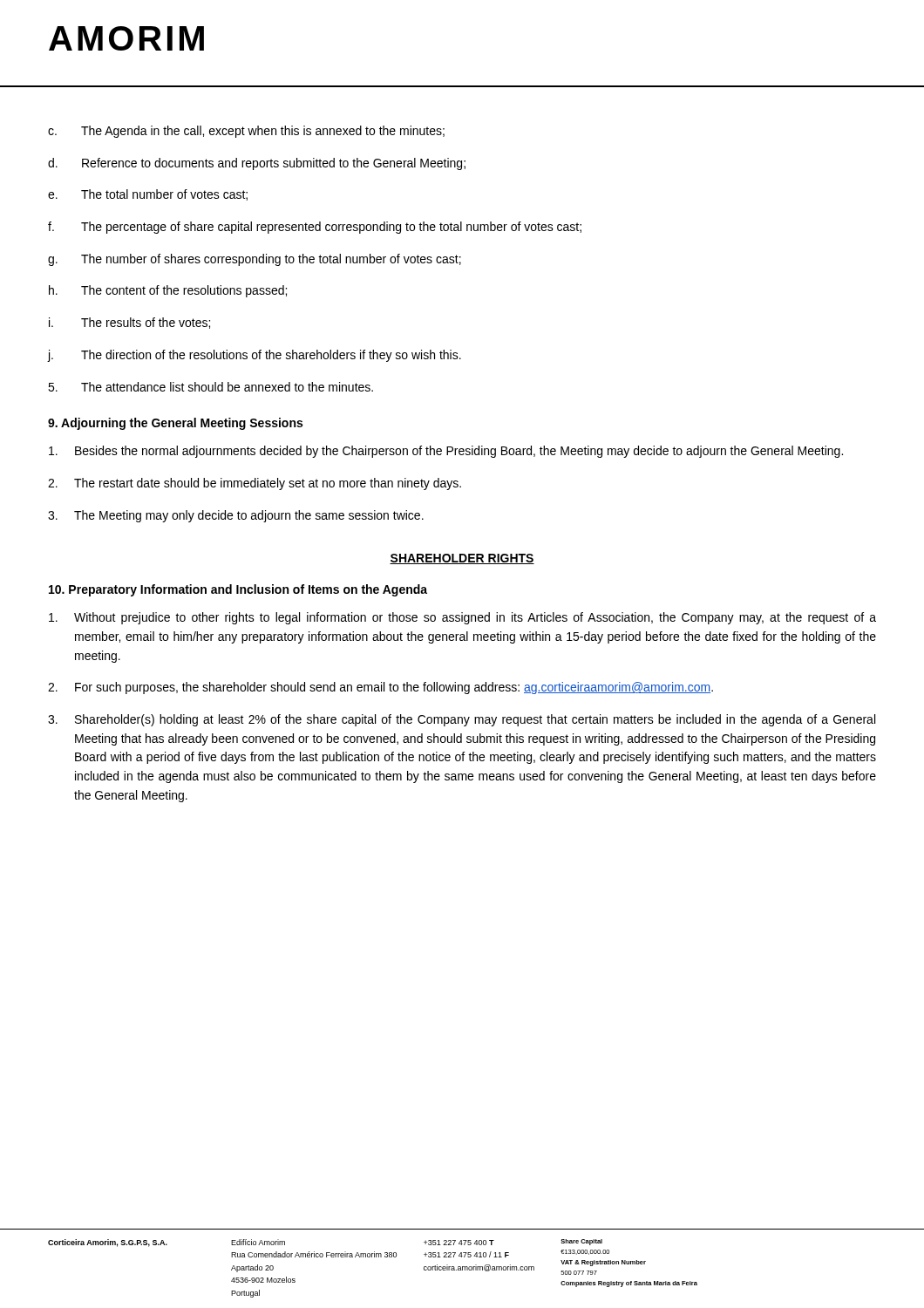Viewport: 924px width, 1308px height.
Task: Point to the element starting "j. The direction of the"
Action: (462, 355)
